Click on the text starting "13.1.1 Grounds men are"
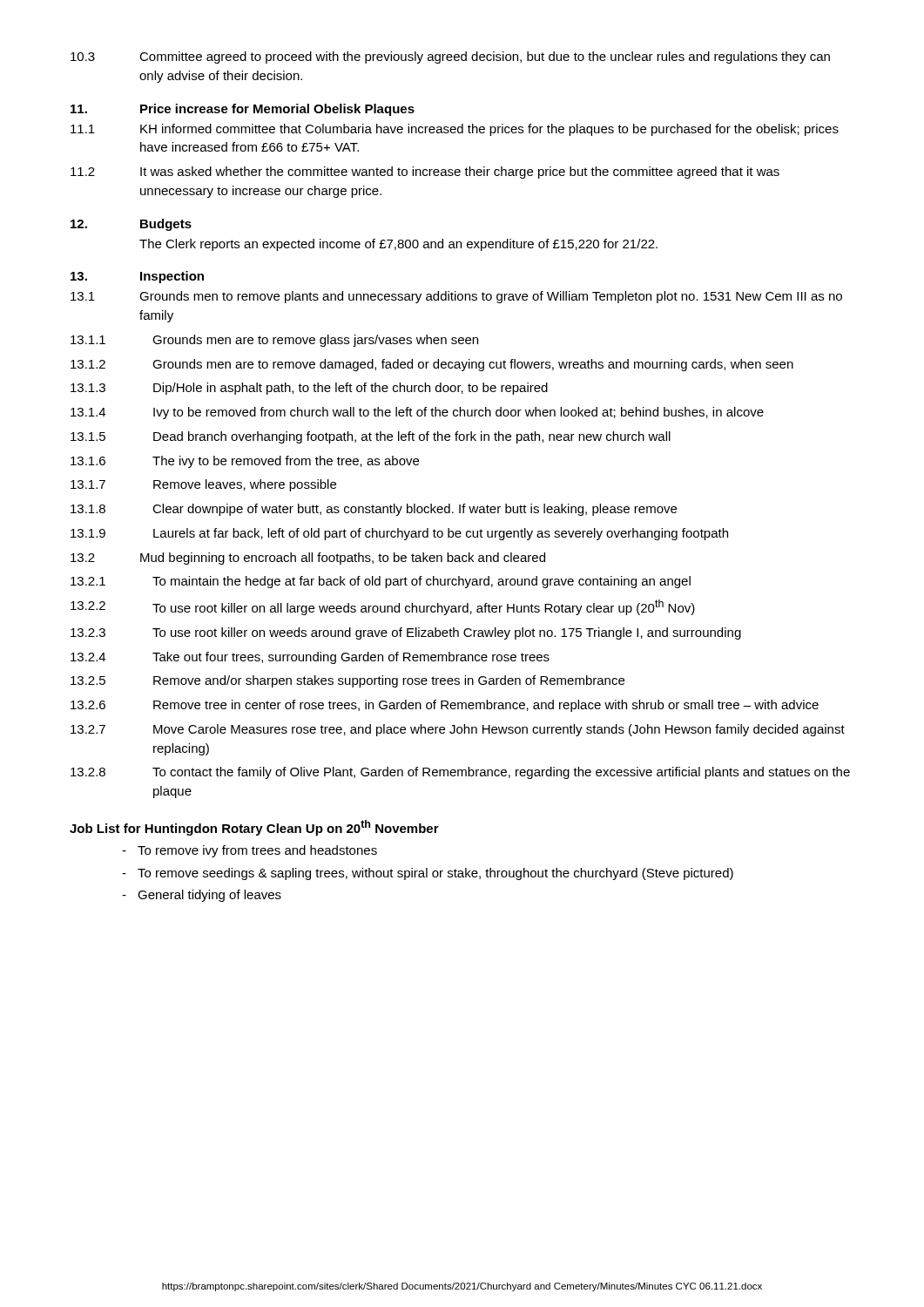Image resolution: width=924 pixels, height=1307 pixels. (462, 339)
